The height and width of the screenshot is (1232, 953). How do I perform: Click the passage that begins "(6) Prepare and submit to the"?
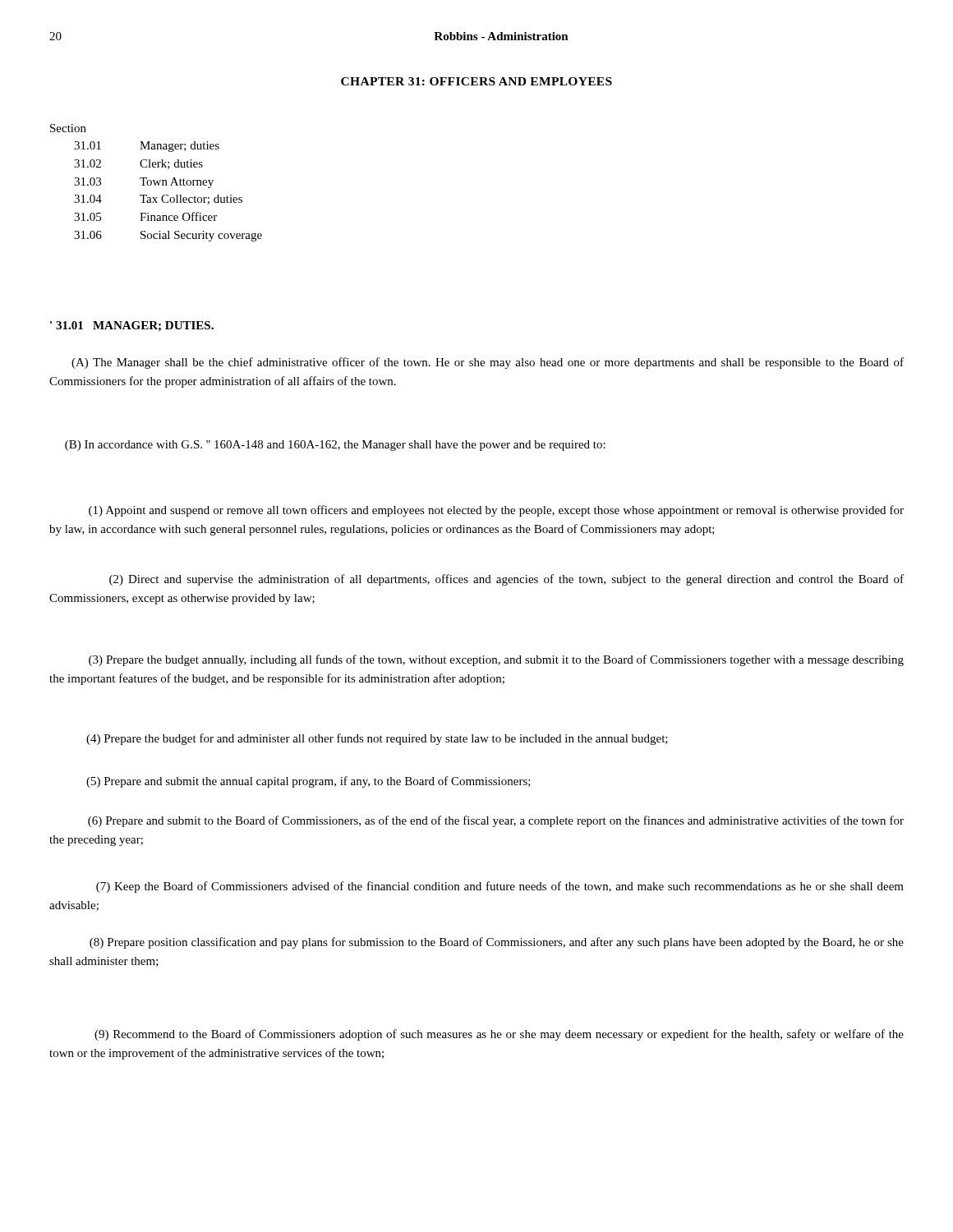pyautogui.click(x=476, y=830)
